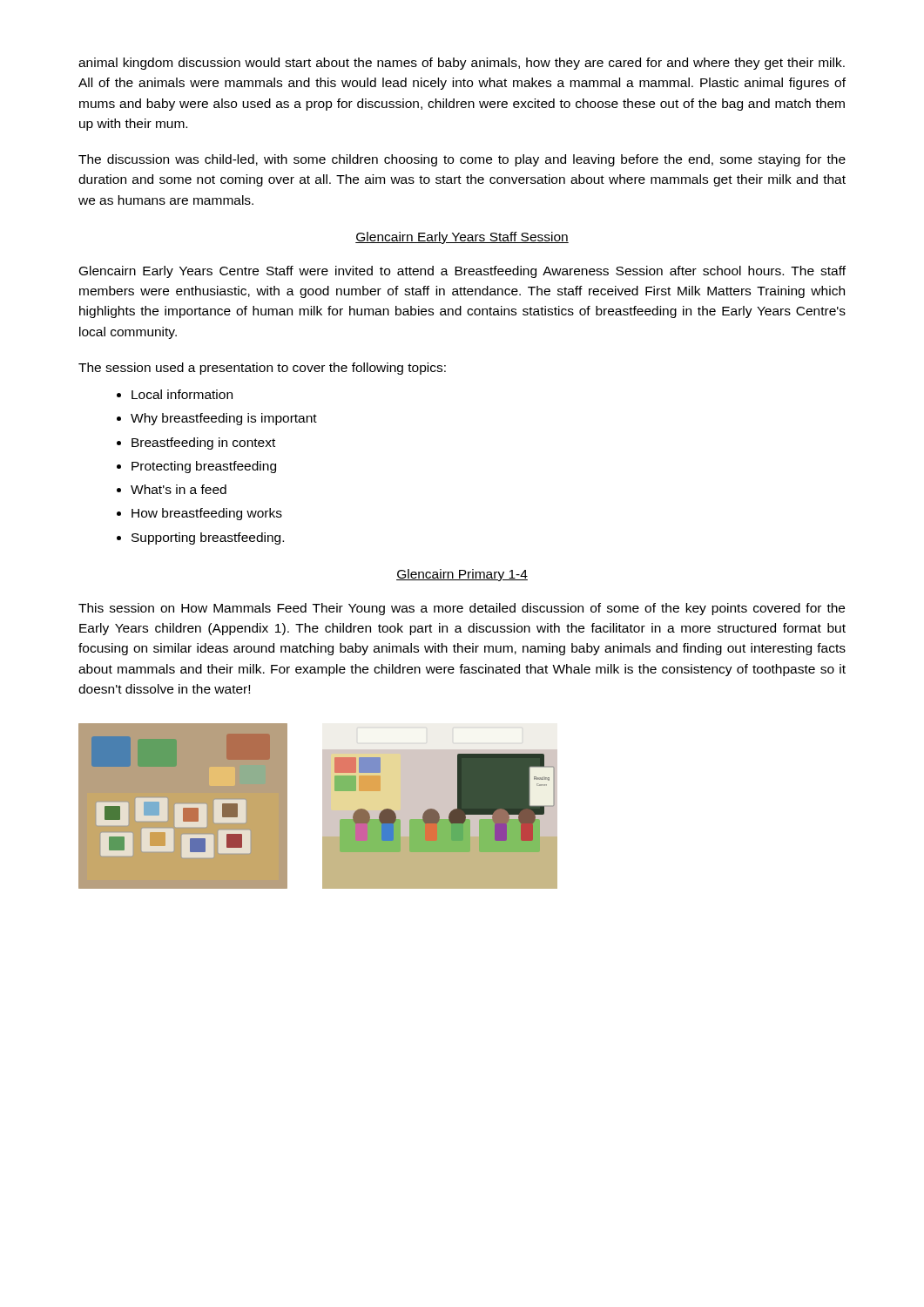This screenshot has width=924, height=1307.
Task: Navigate to the element starting "Glencairn Primary 1-4"
Action: coord(462,574)
